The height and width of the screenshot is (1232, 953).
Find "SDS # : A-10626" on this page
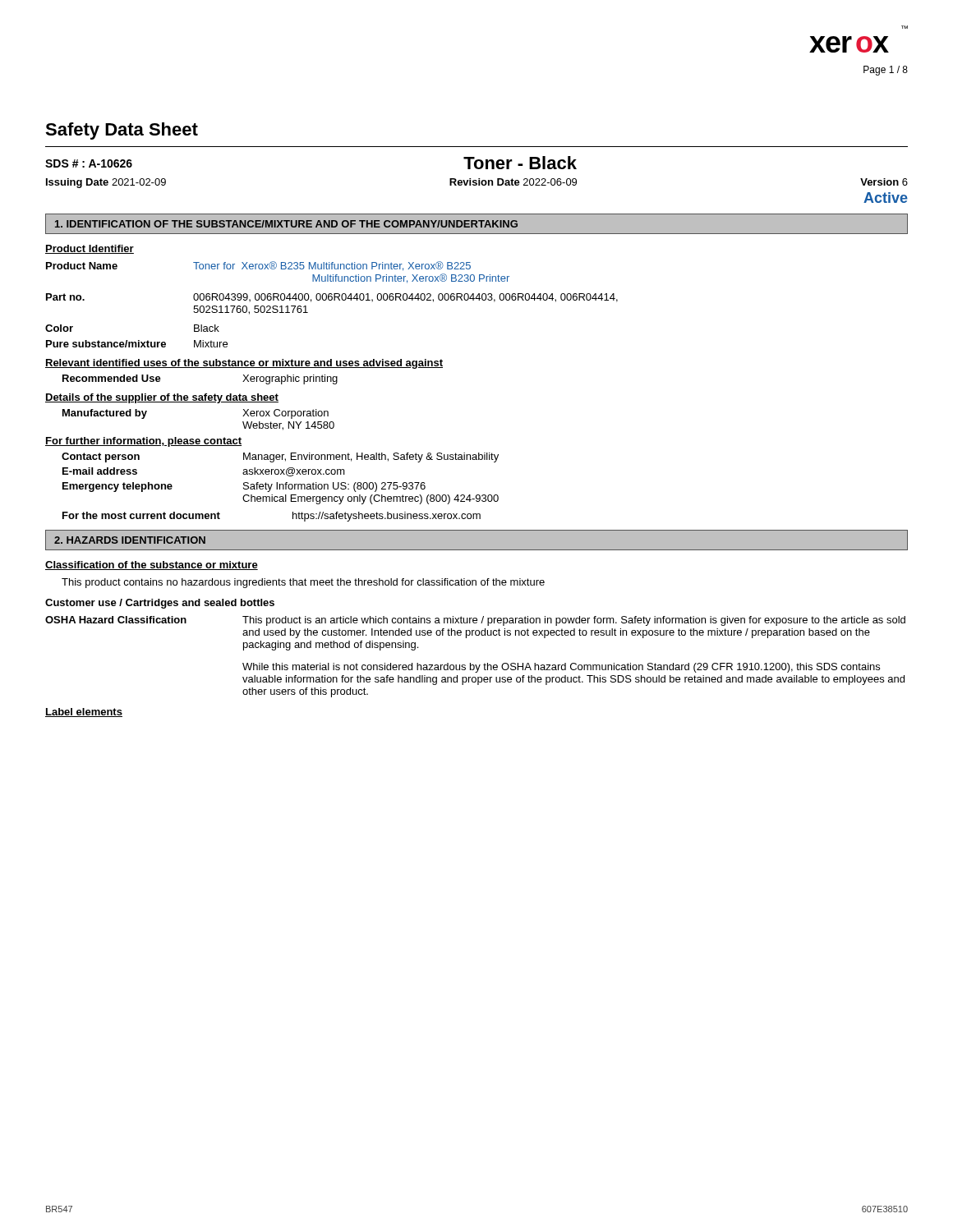coord(89,163)
